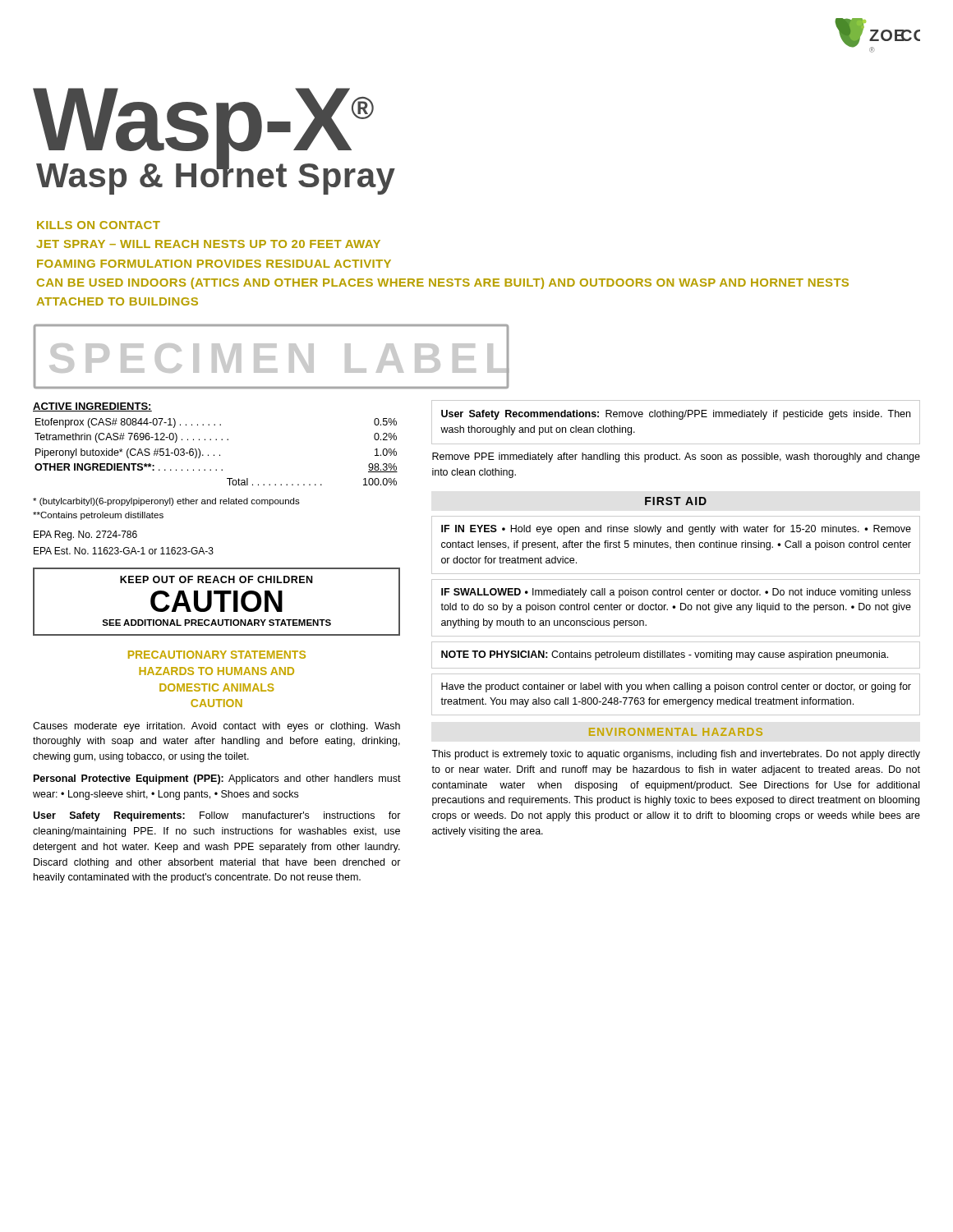Find the text block with the text "Causes moderate eye irritation. Avoid contact with eyes"
The width and height of the screenshot is (953, 1232).
(217, 741)
